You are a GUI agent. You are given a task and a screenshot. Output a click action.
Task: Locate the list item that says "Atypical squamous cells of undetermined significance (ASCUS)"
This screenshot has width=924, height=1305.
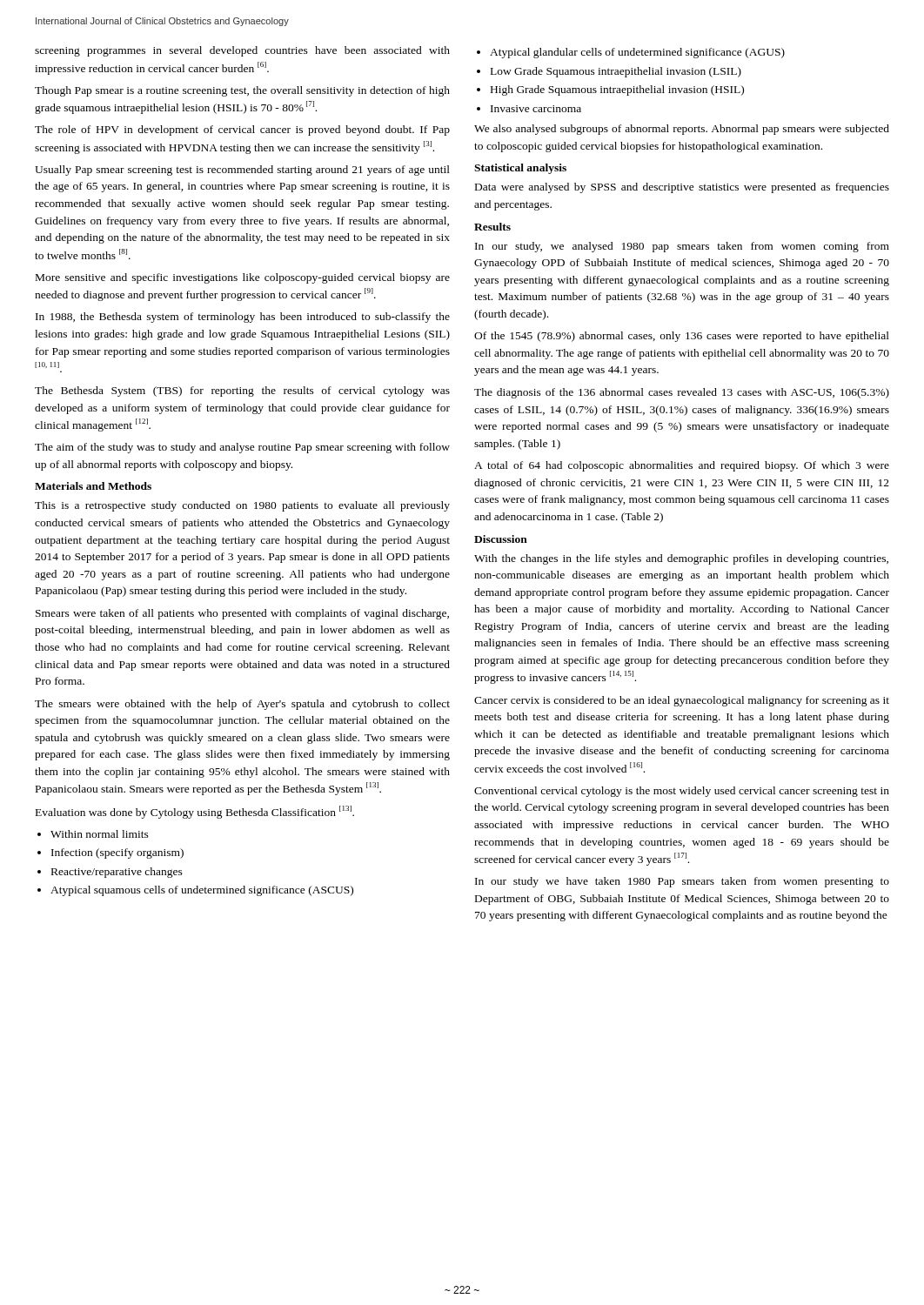202,890
